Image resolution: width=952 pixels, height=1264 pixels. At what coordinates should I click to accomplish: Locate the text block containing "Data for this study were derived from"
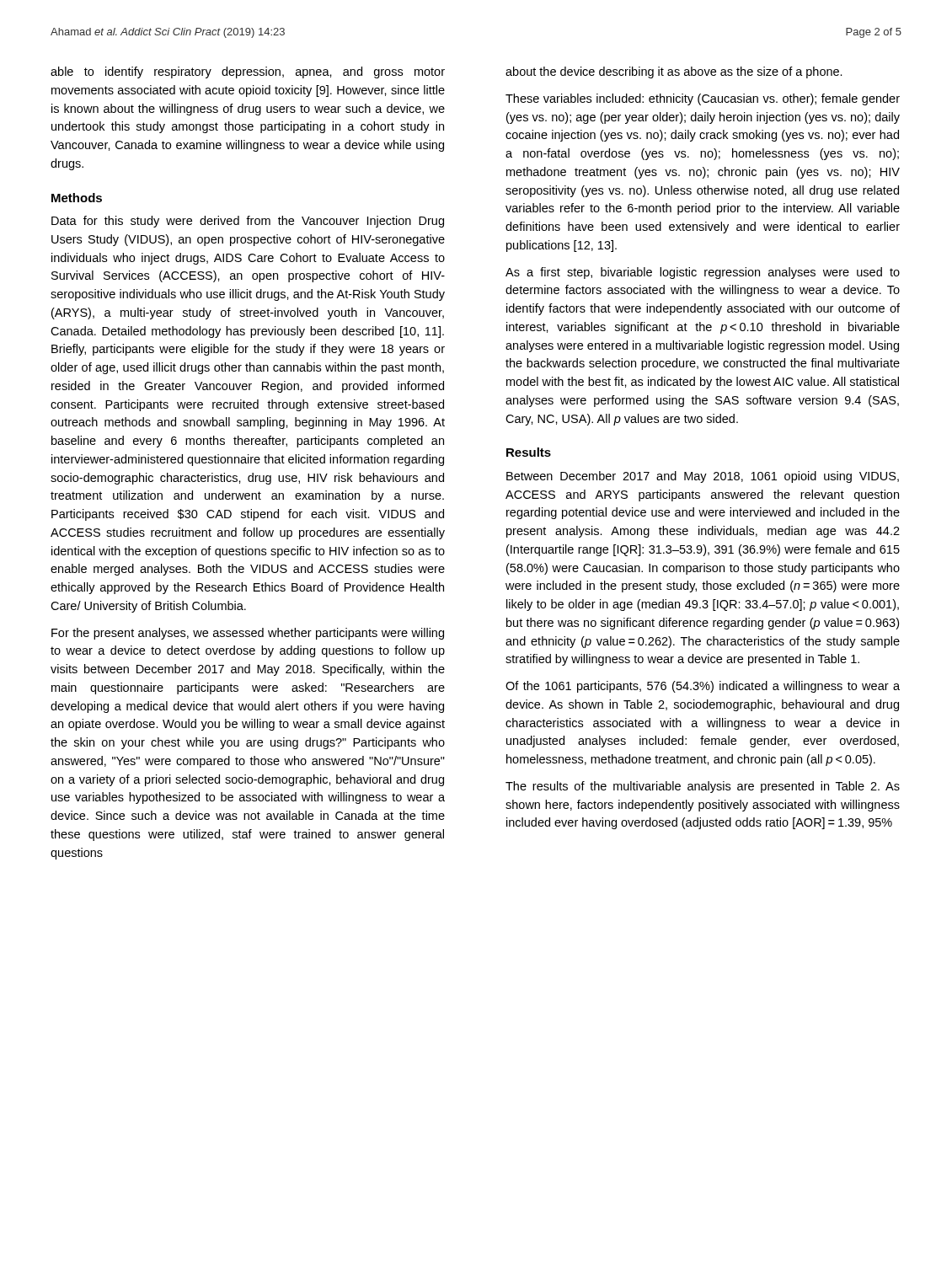(x=248, y=537)
